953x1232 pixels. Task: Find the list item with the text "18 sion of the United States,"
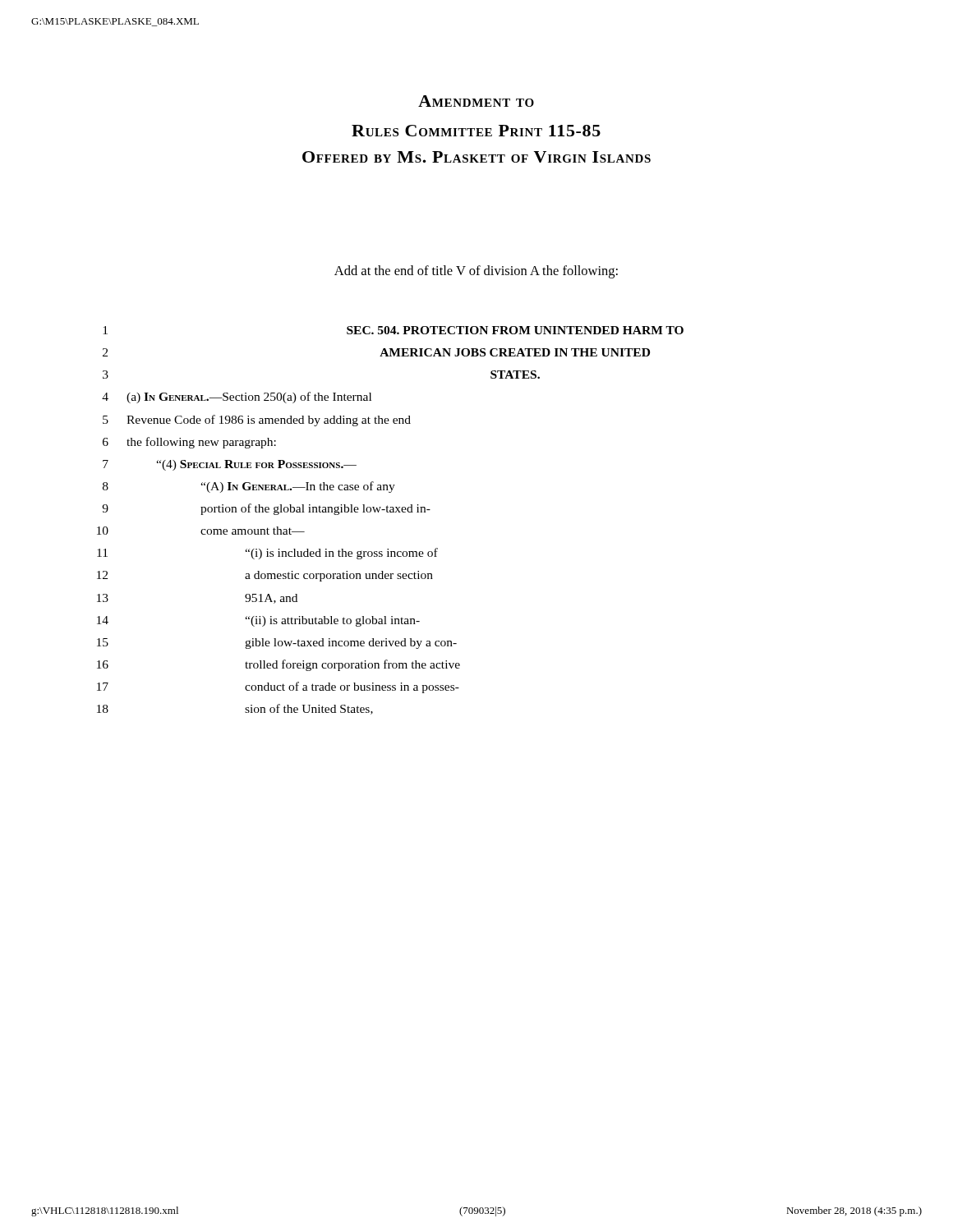click(106, 708)
